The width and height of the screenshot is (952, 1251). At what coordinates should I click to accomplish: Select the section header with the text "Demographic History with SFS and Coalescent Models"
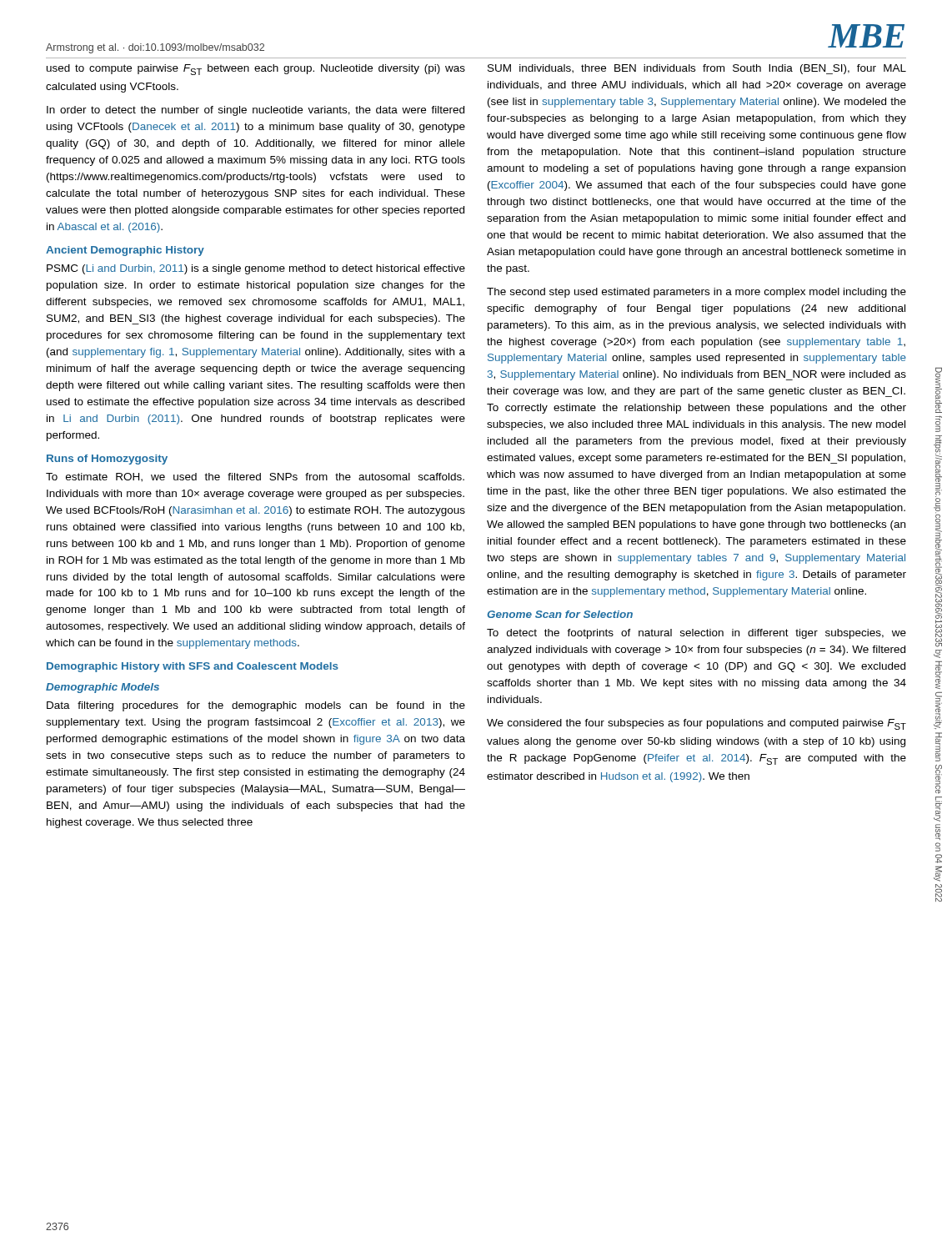[192, 666]
